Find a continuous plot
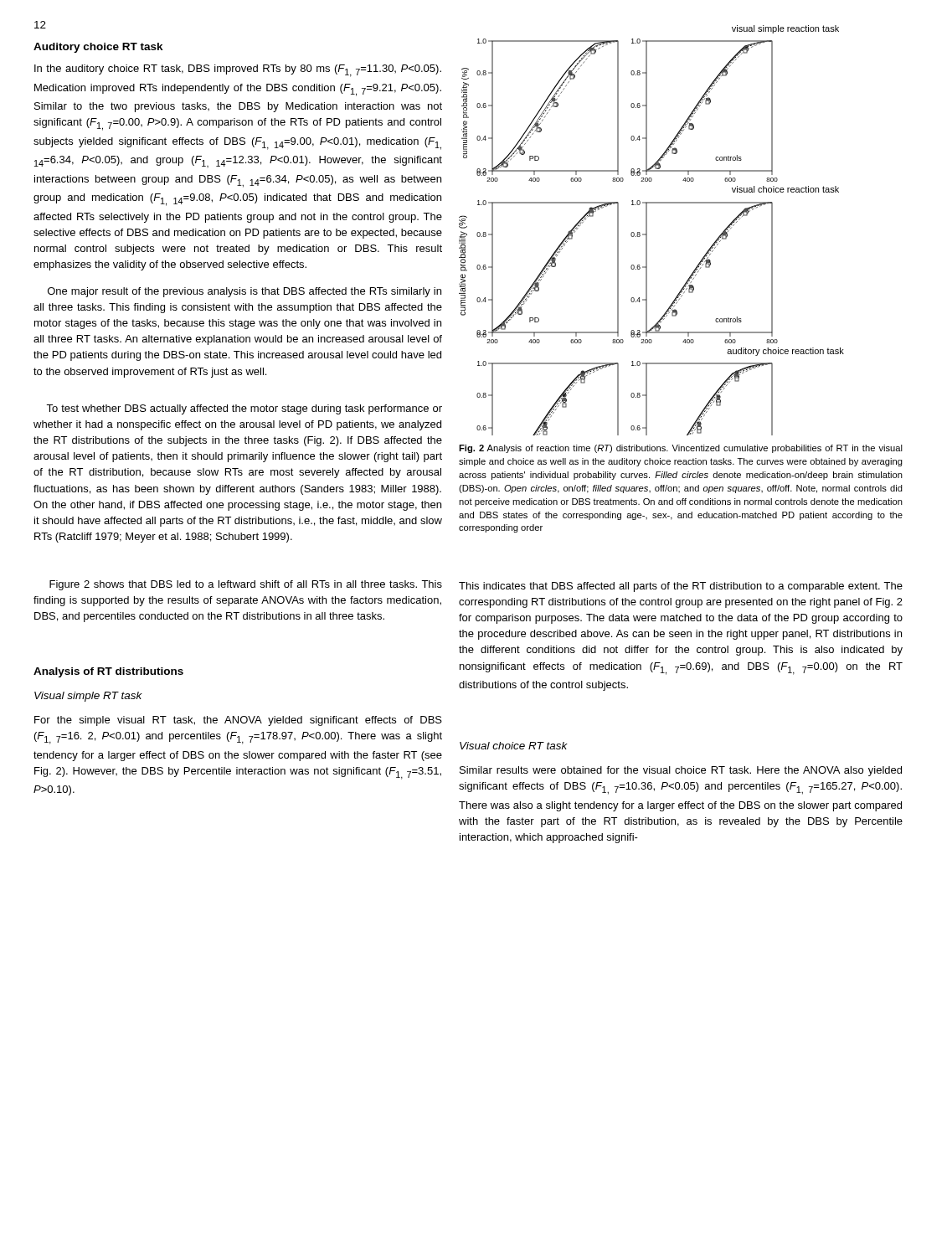Screen dimensions: 1256x952 tap(690, 227)
